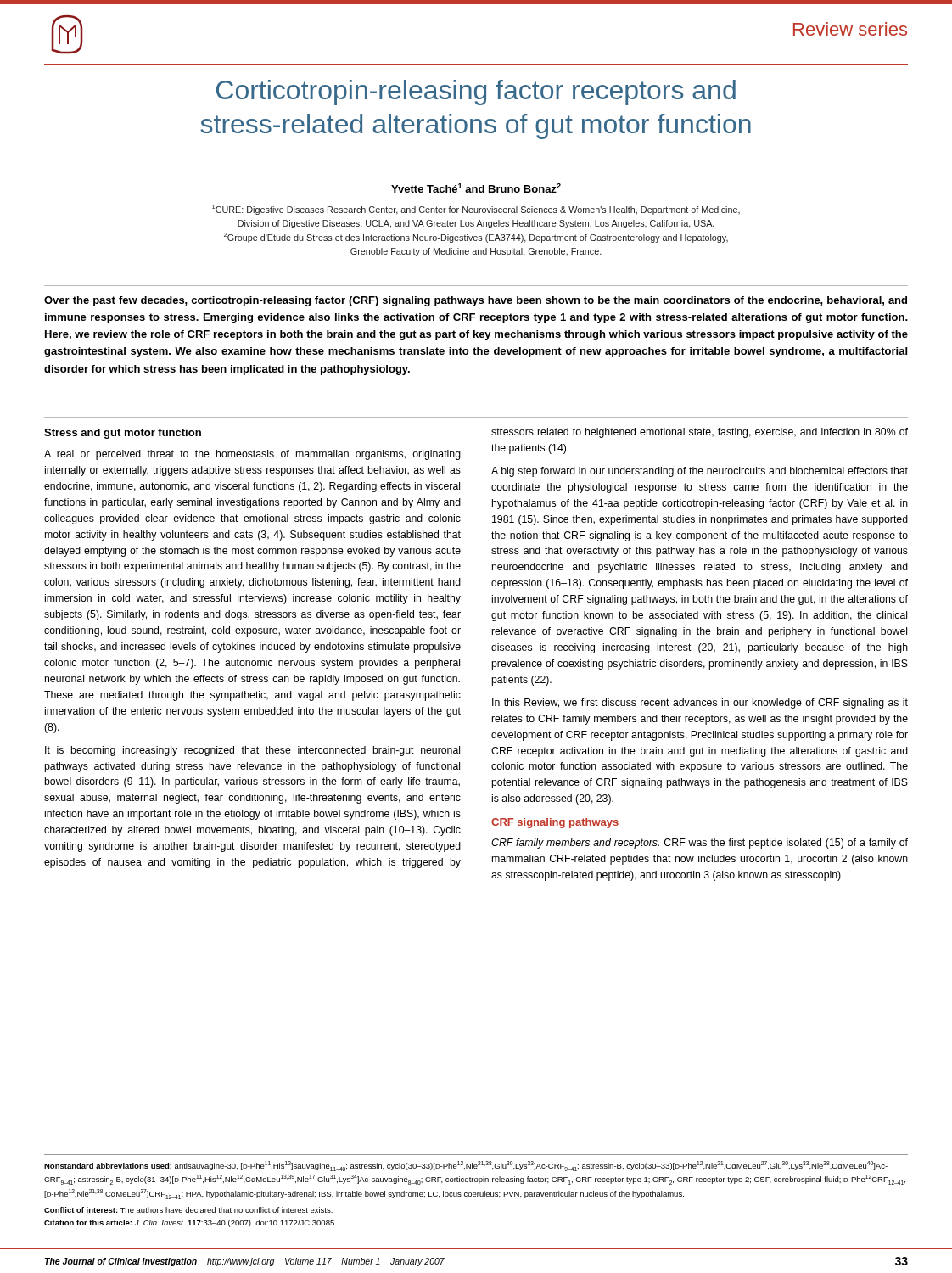Select the text block starting "Yvette Taché1 and Bruno Bonaz2"
This screenshot has width=952, height=1273.
tap(476, 189)
